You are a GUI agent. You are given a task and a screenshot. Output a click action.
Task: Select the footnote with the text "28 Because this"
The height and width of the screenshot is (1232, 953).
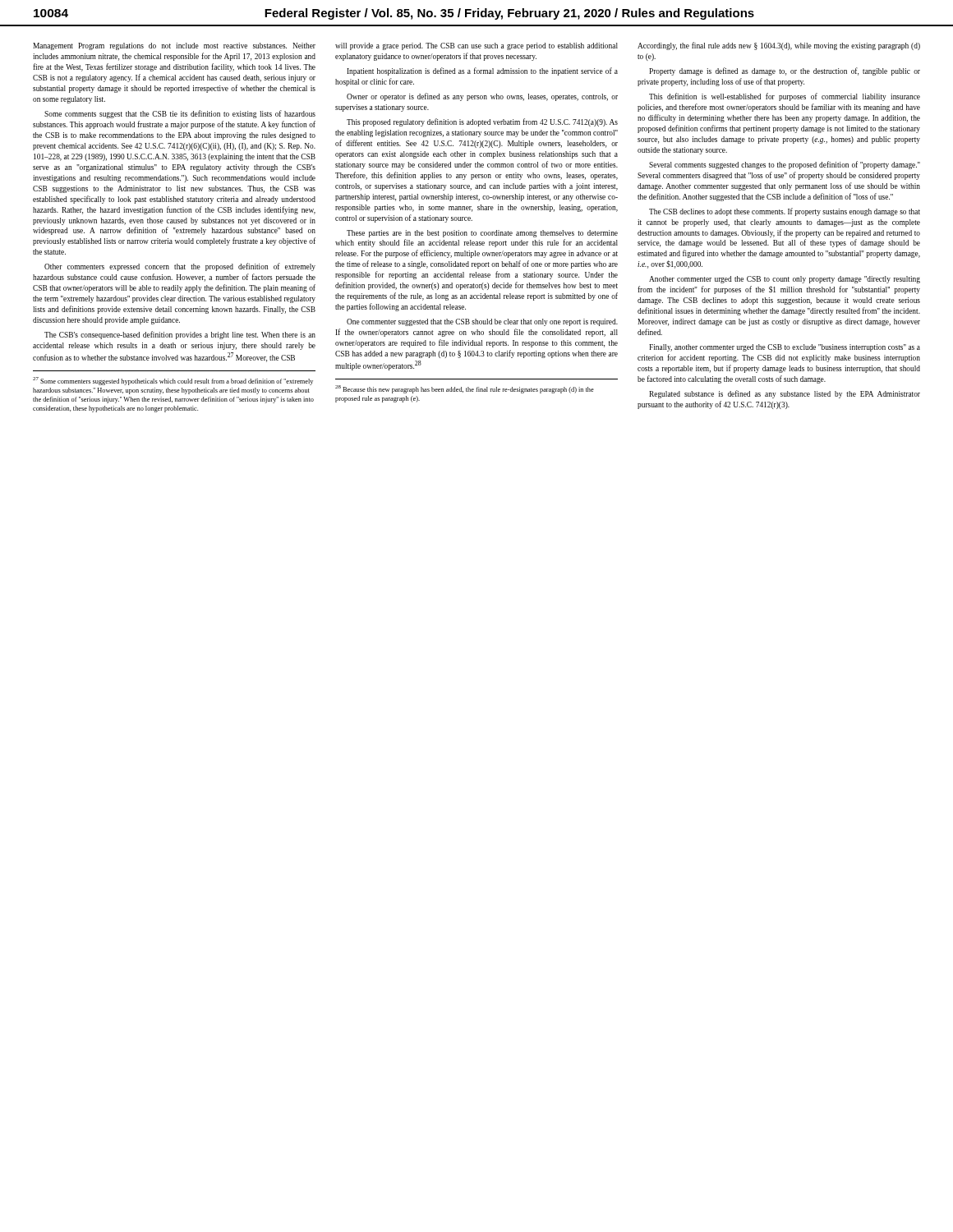pyautogui.click(x=476, y=393)
